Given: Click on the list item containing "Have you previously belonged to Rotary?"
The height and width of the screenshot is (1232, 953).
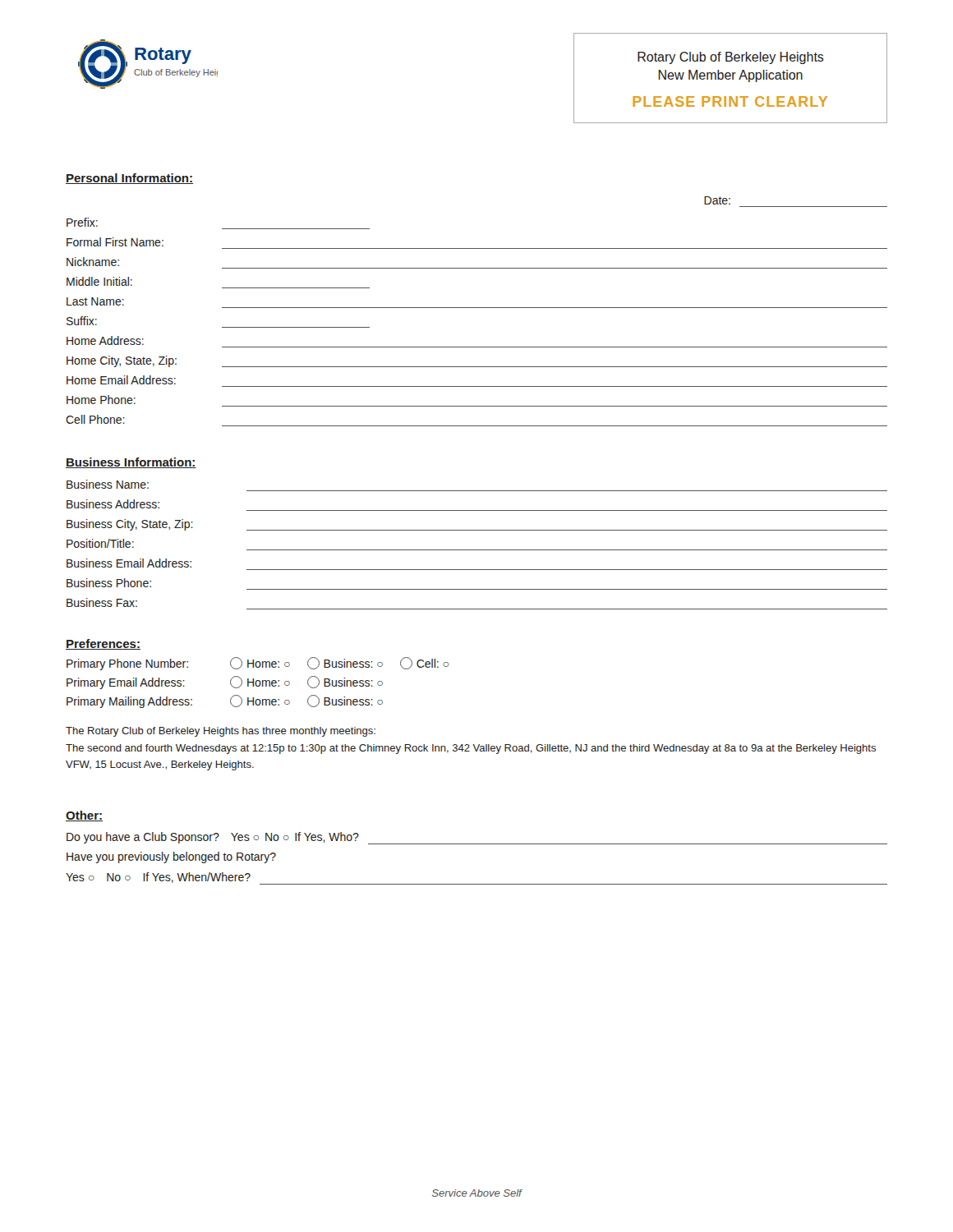Looking at the screenshot, I should tap(171, 857).
